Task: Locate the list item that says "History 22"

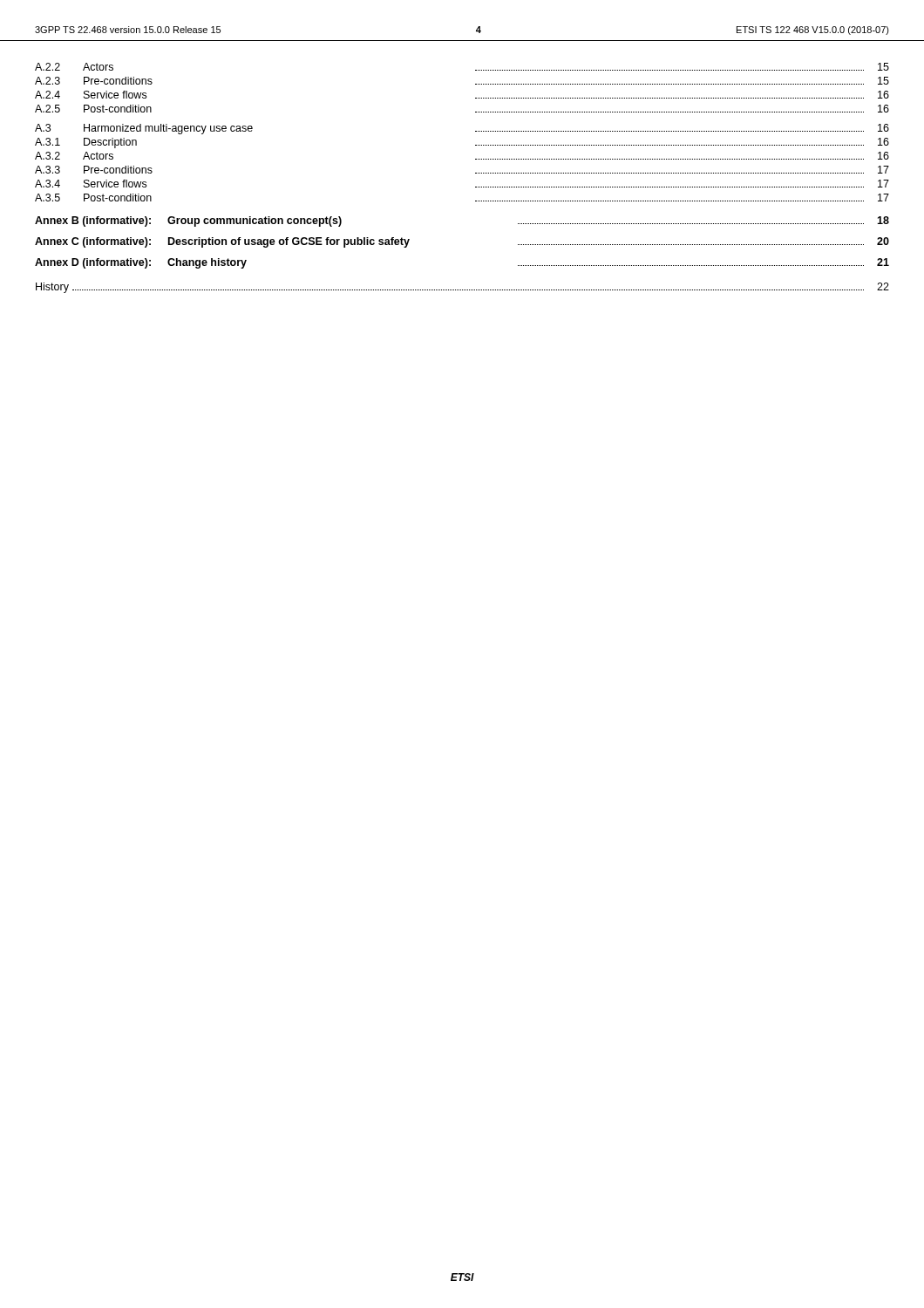Action: point(462,287)
